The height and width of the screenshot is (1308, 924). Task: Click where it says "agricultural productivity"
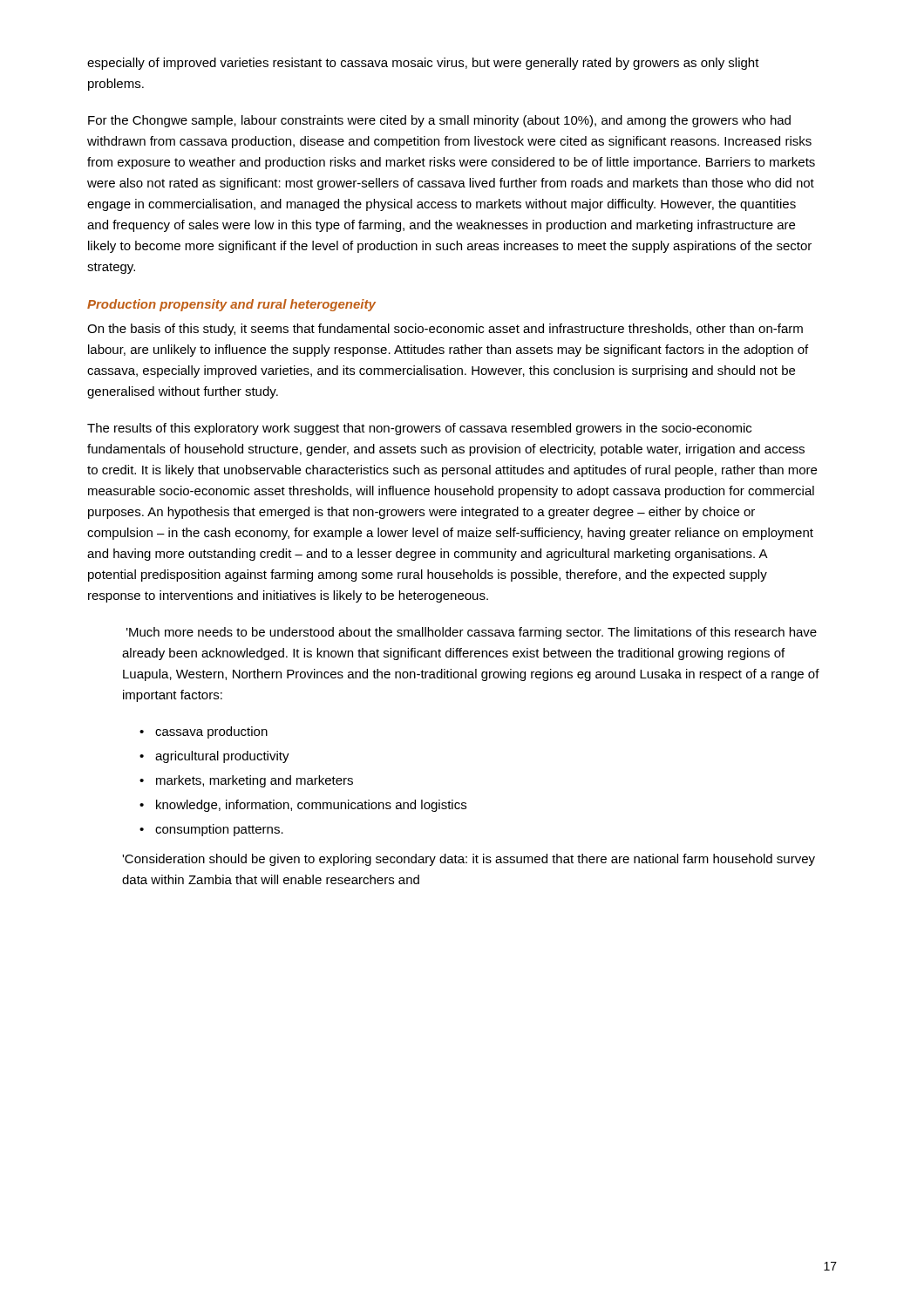pos(222,756)
